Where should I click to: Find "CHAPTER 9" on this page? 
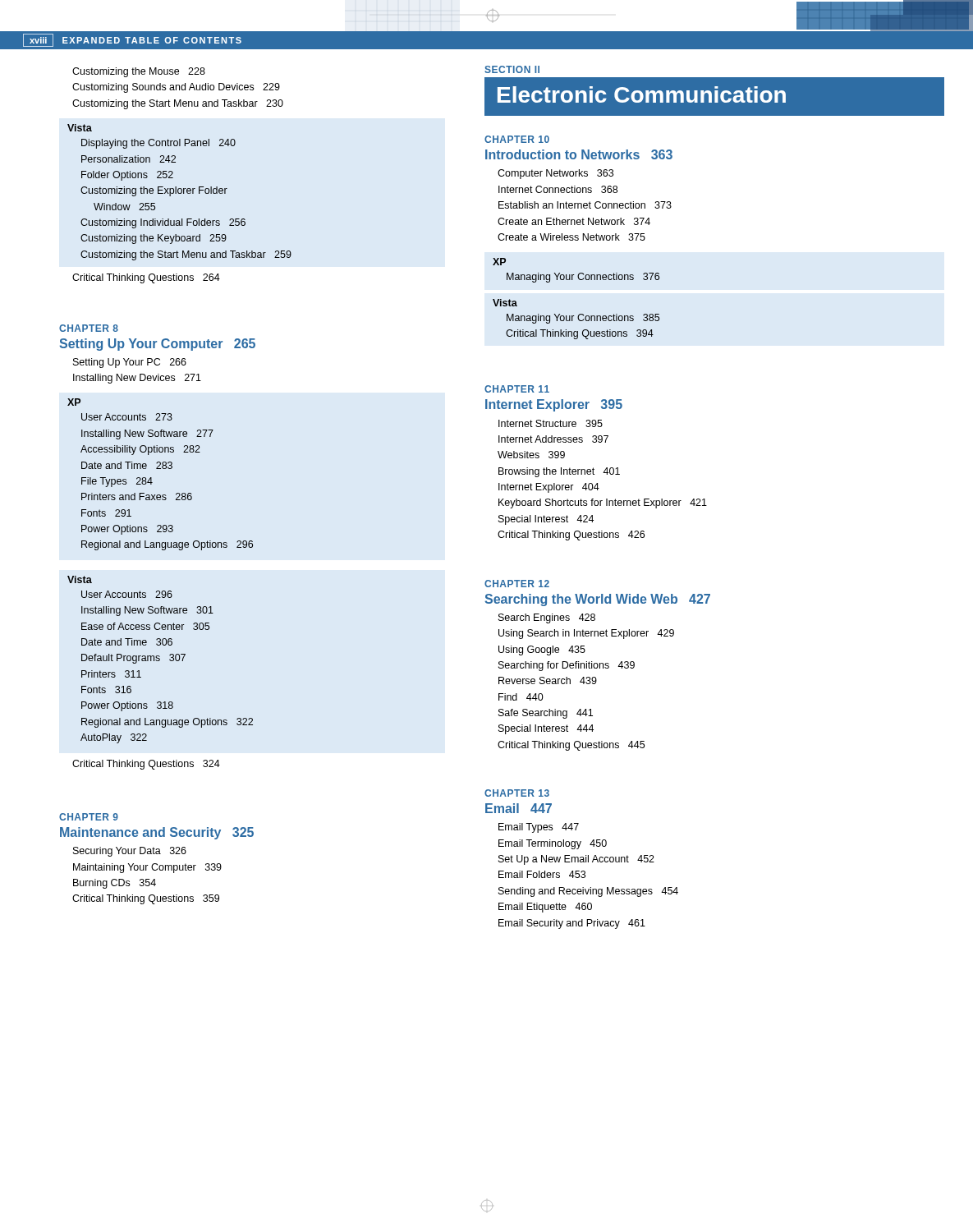coord(89,817)
